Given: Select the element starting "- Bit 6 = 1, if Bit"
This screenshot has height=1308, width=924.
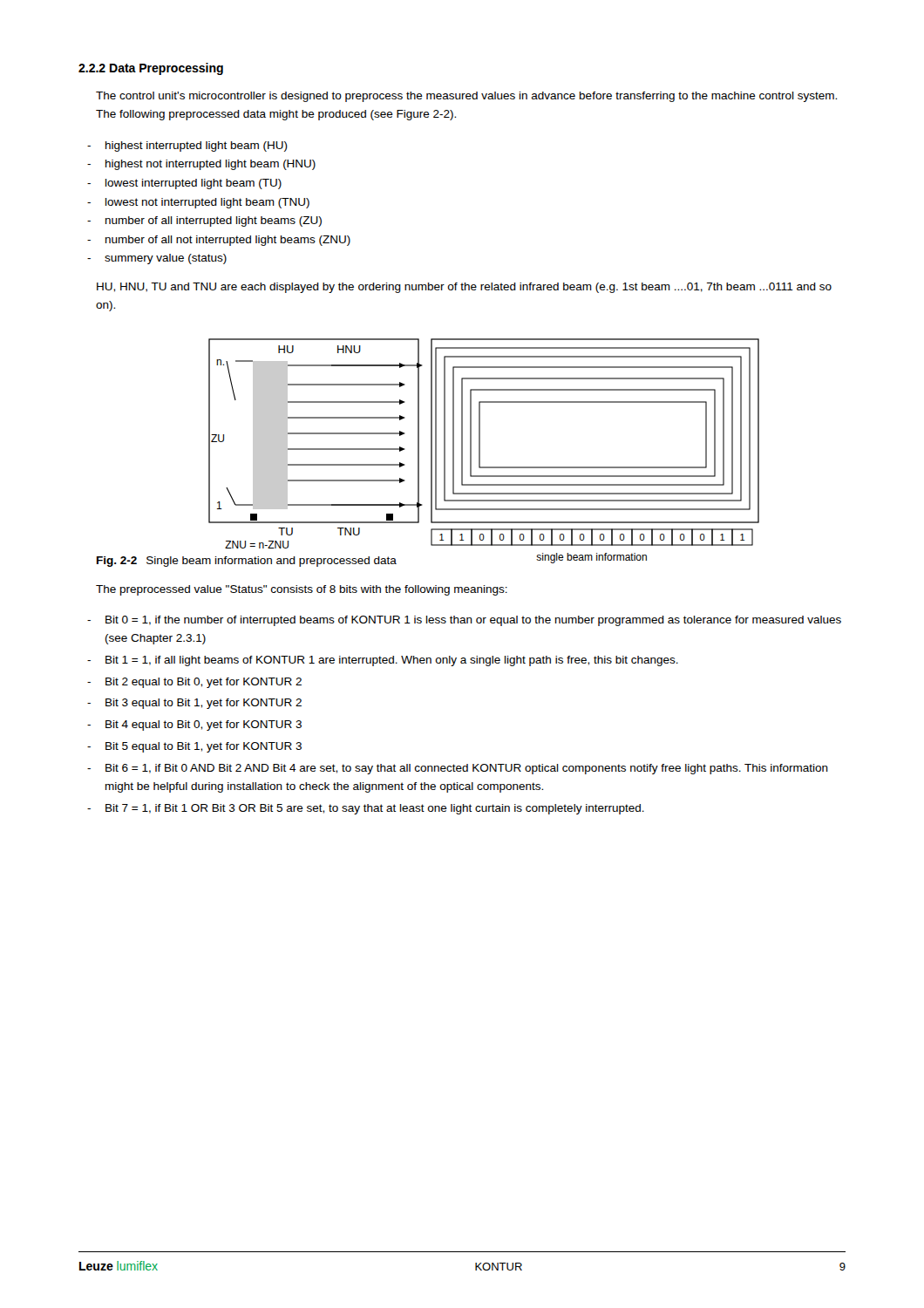Looking at the screenshot, I should point(458,776).
